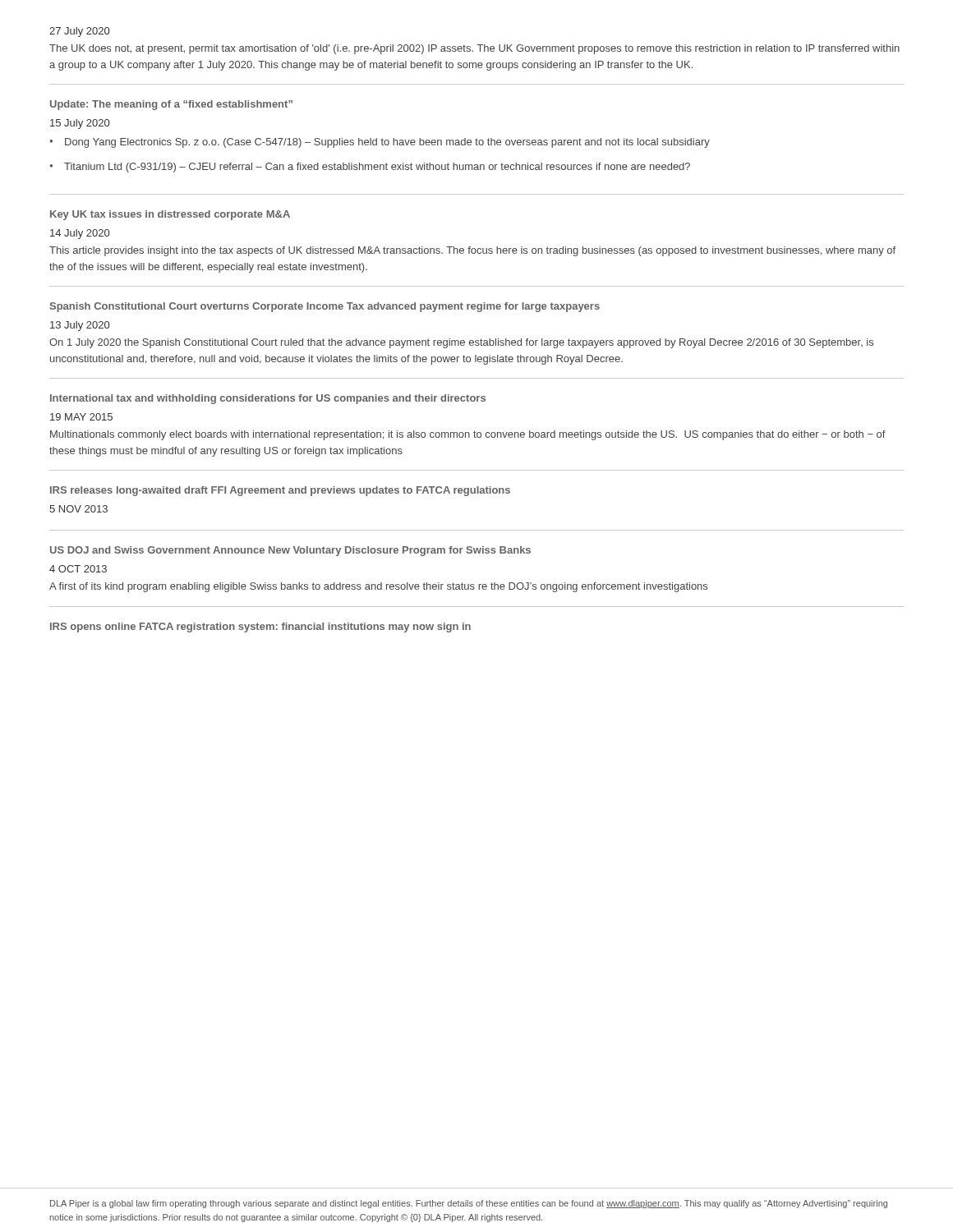Find the block on this page that starts "Dong Yang Electronics"
This screenshot has width=953, height=1232.
(387, 142)
